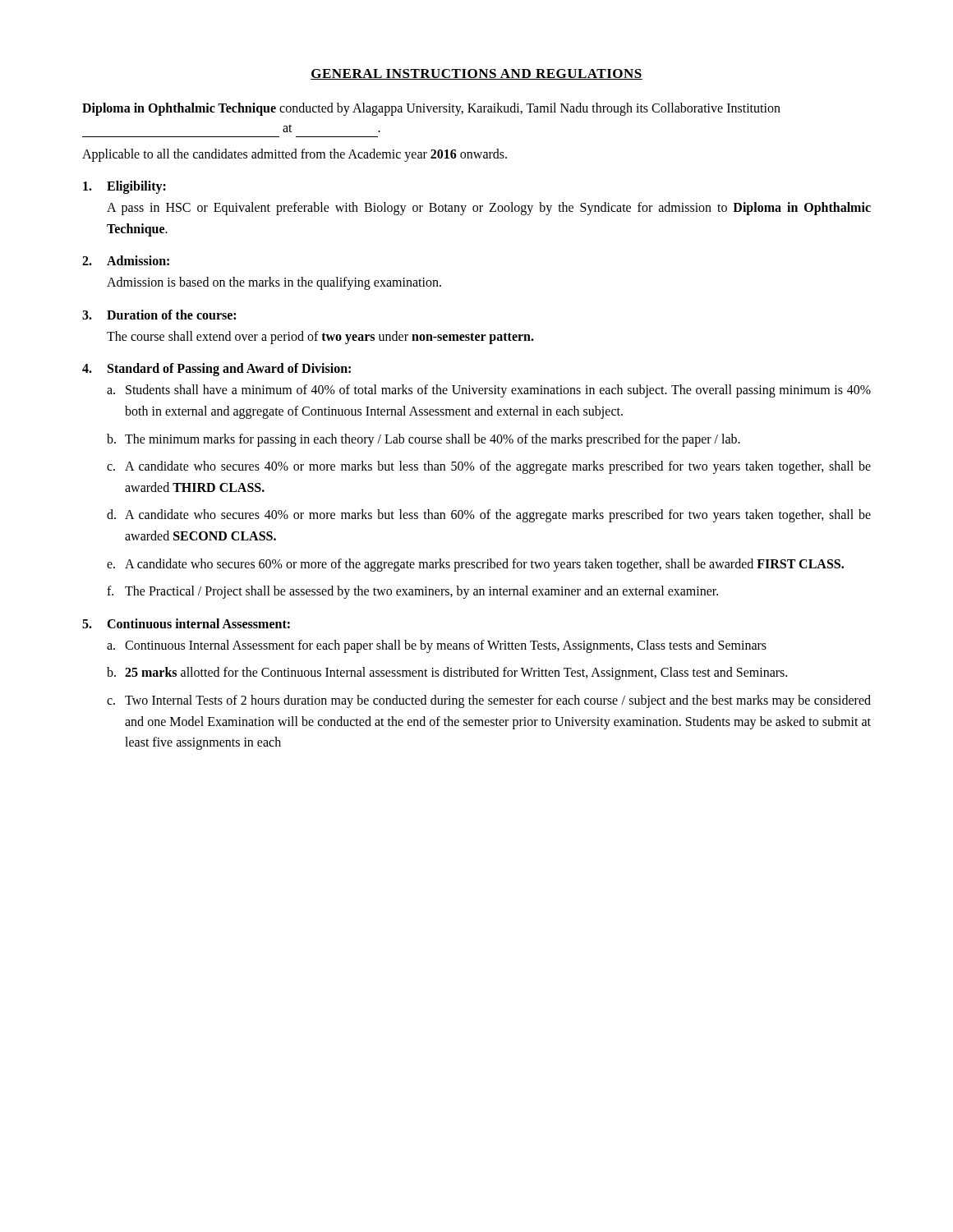Select the list item with the text "a. Continuous Internal Assessment for each"
This screenshot has height=1232, width=953.
pos(489,645)
